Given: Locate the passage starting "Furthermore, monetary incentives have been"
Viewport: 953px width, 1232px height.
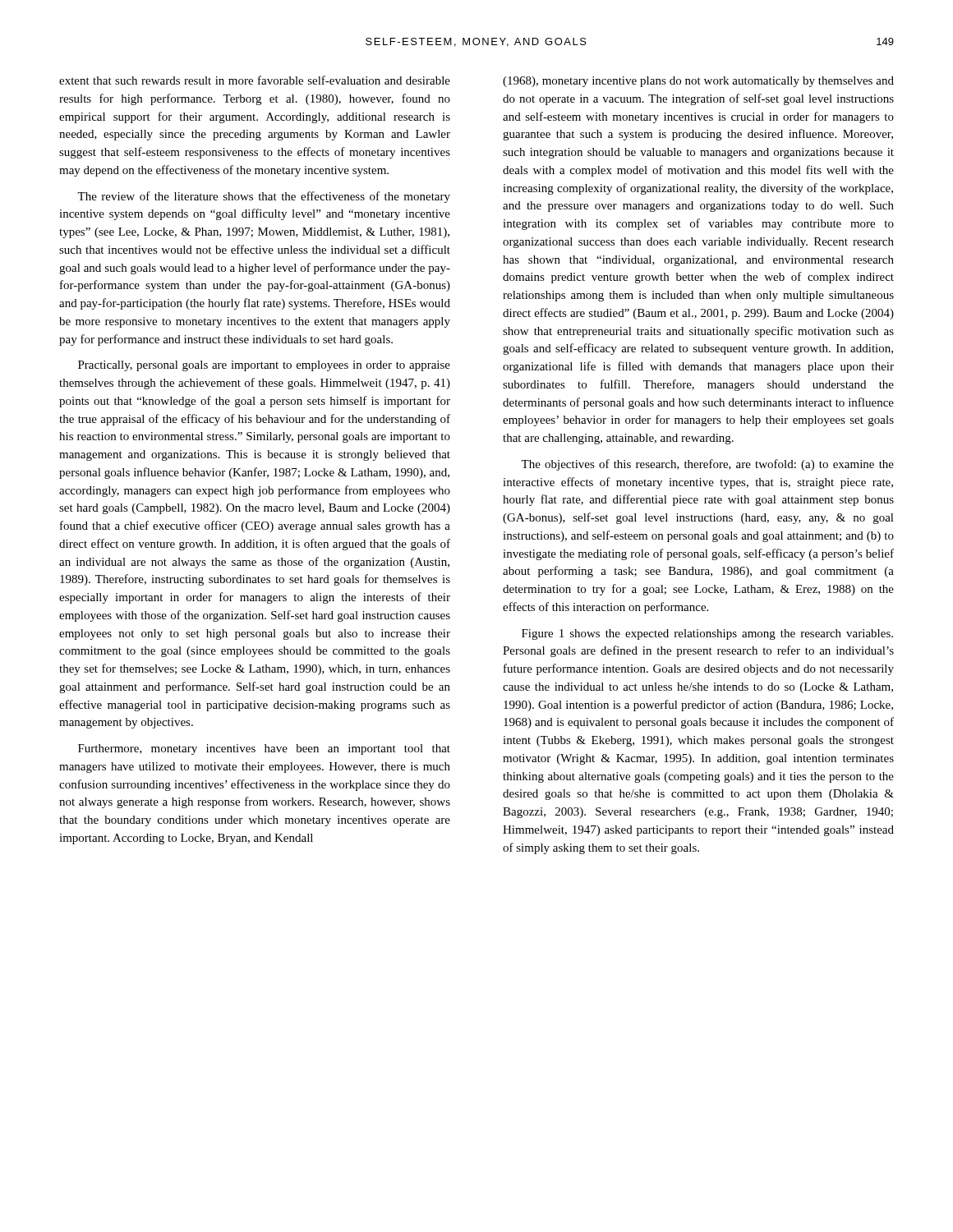Looking at the screenshot, I should tap(255, 794).
